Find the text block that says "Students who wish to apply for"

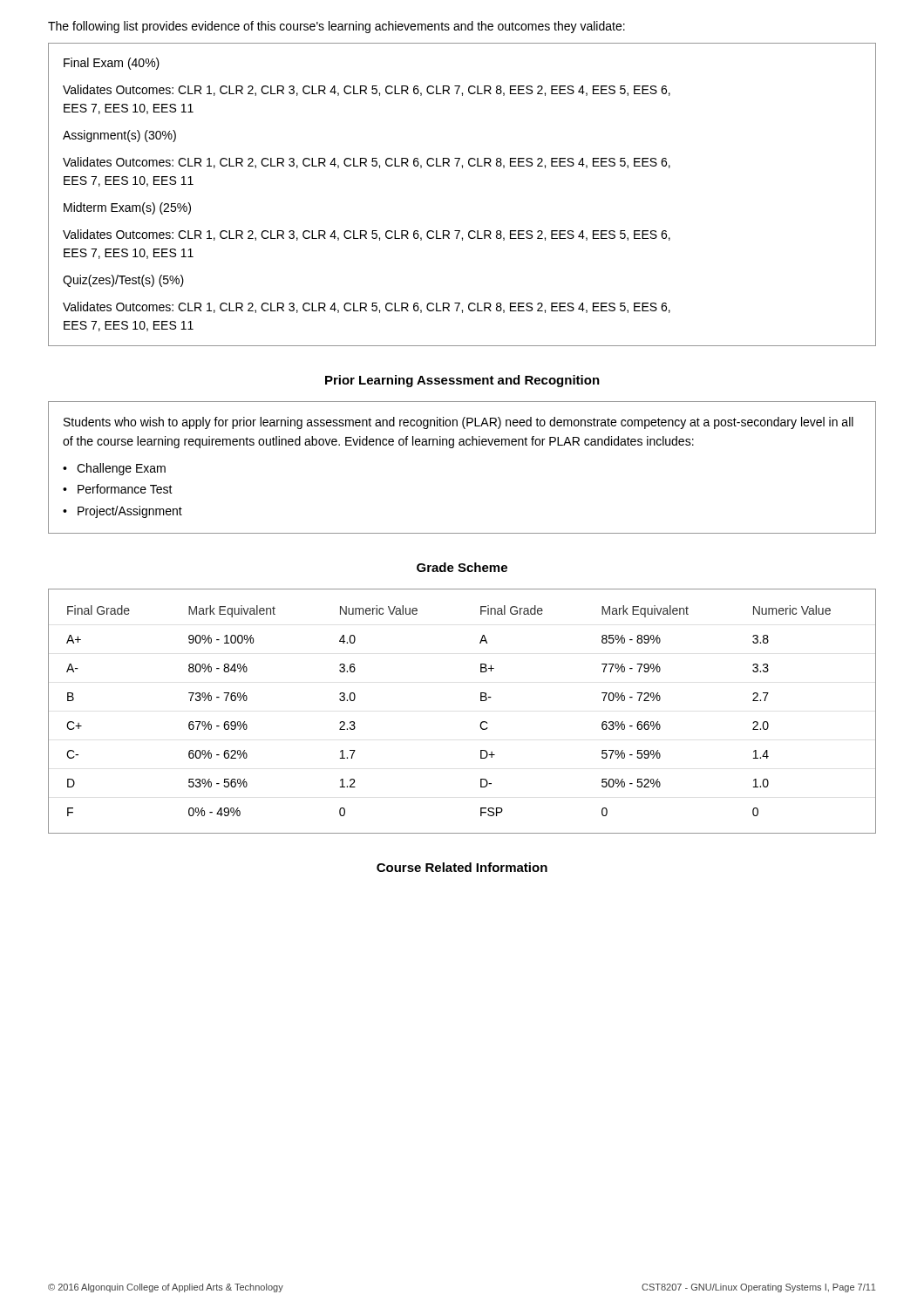(x=459, y=423)
